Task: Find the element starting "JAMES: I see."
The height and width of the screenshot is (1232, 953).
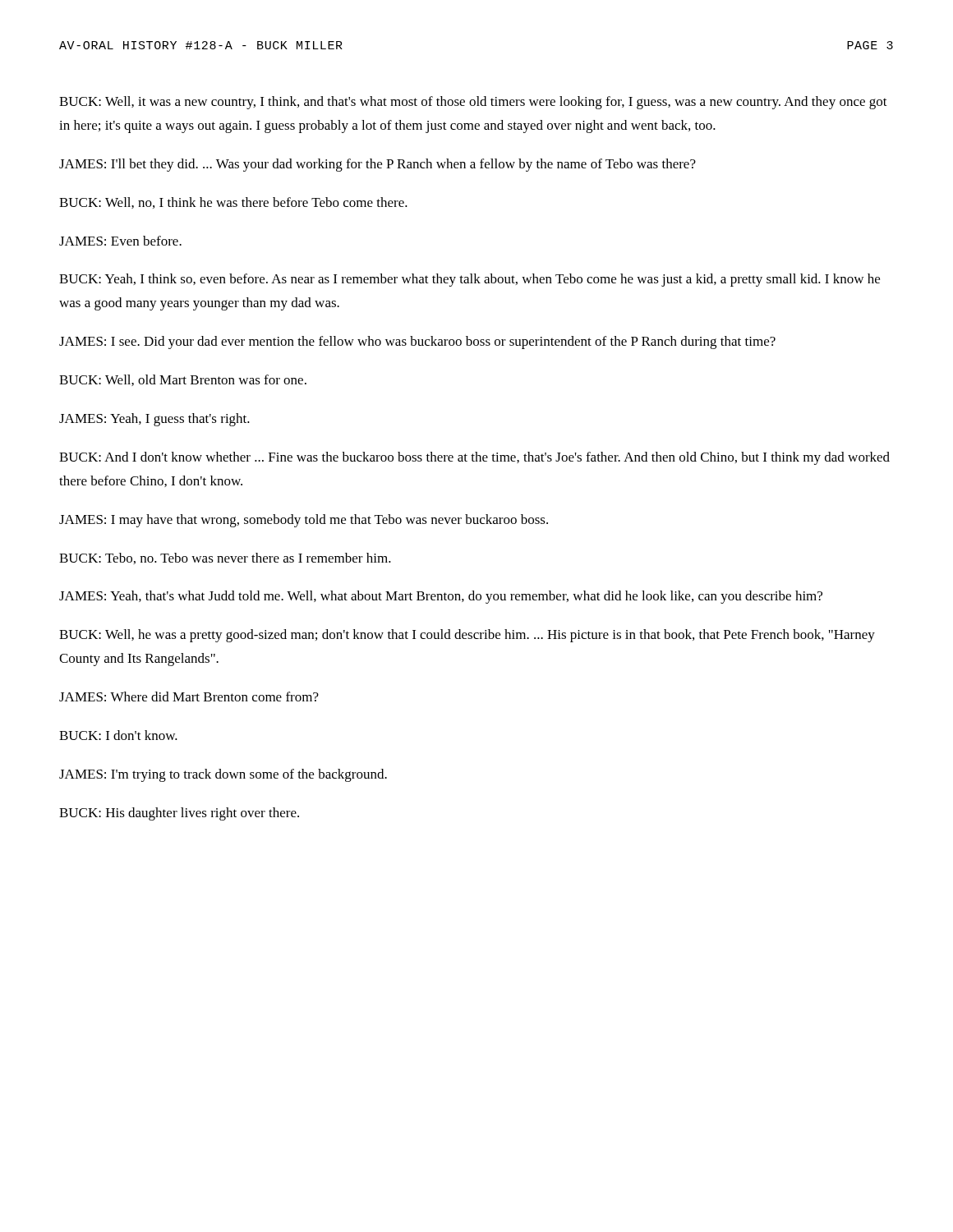Action: pyautogui.click(x=418, y=341)
